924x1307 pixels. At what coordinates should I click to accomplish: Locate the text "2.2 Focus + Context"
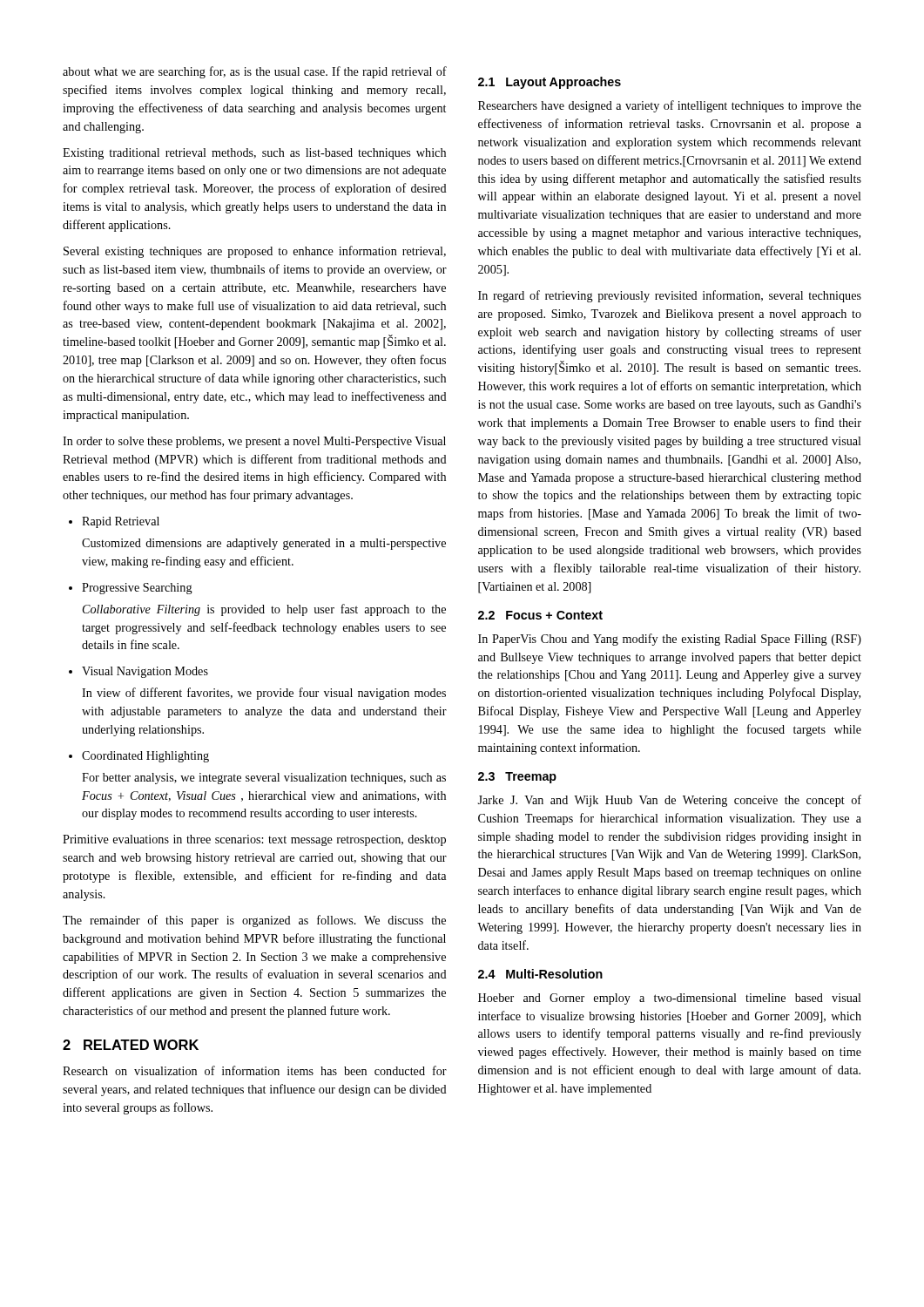click(540, 615)
